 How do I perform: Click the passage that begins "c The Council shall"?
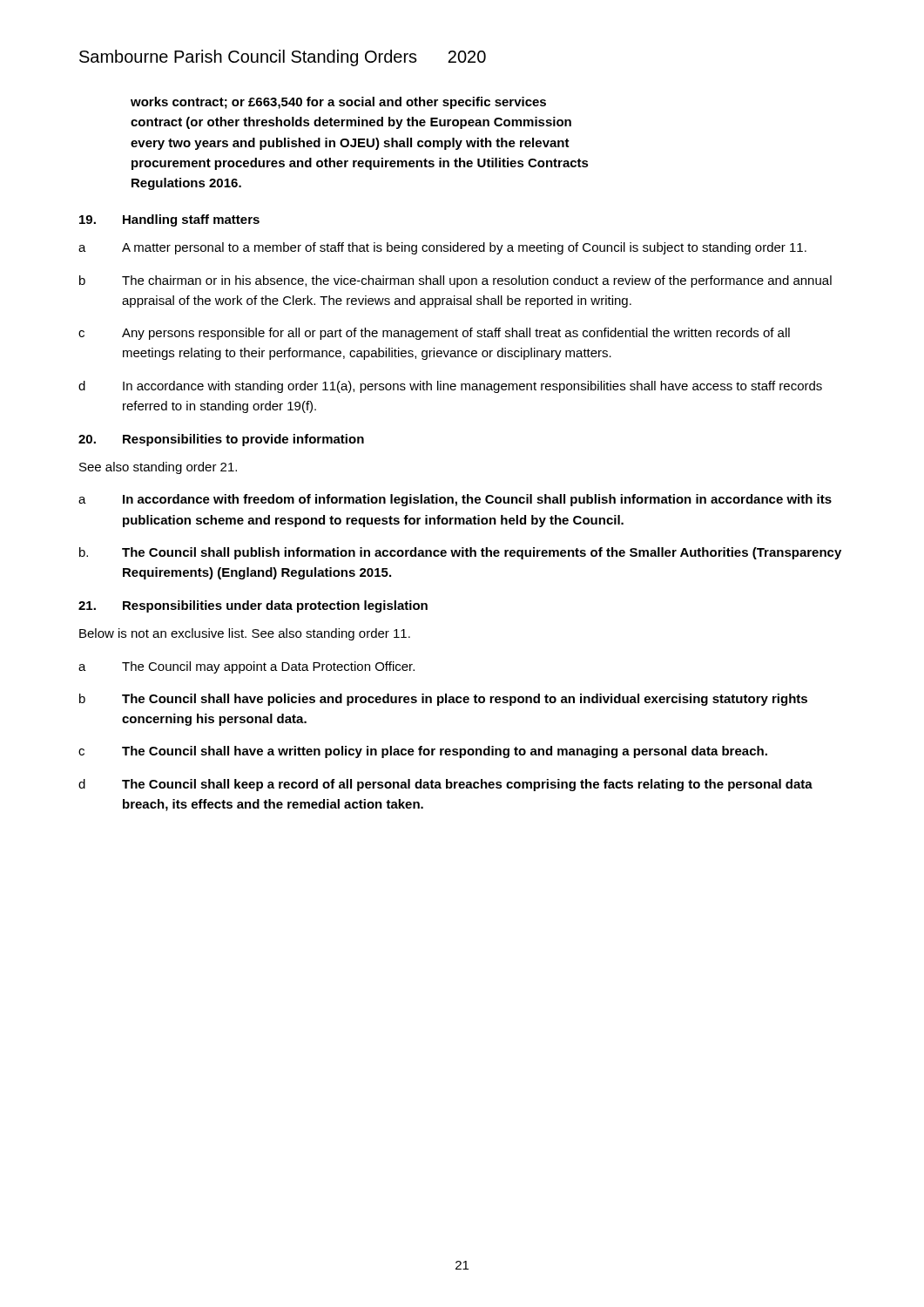(462, 751)
